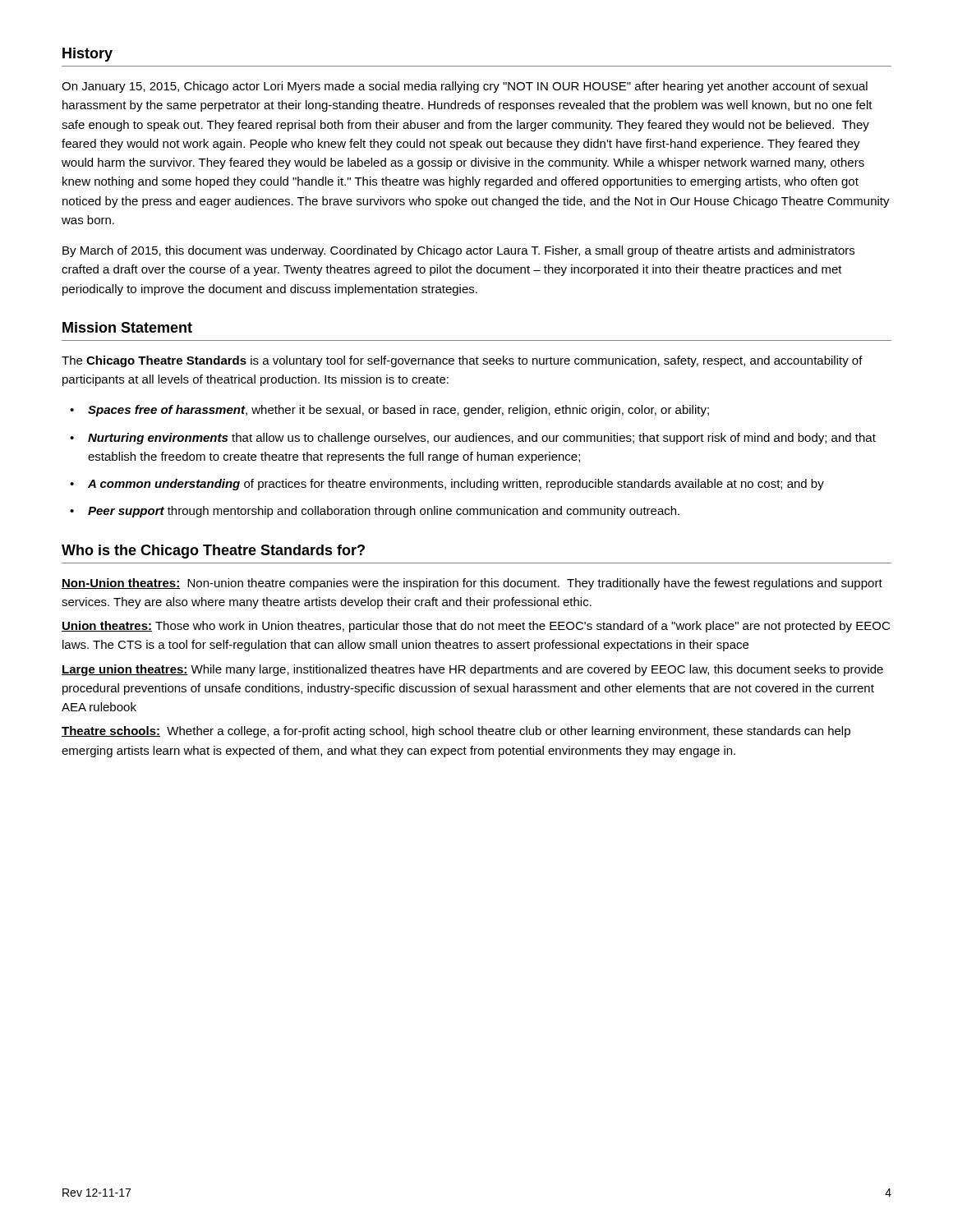Locate the text block that says "The Chicago Theatre Standards is"
The height and width of the screenshot is (1232, 953).
pyautogui.click(x=462, y=369)
